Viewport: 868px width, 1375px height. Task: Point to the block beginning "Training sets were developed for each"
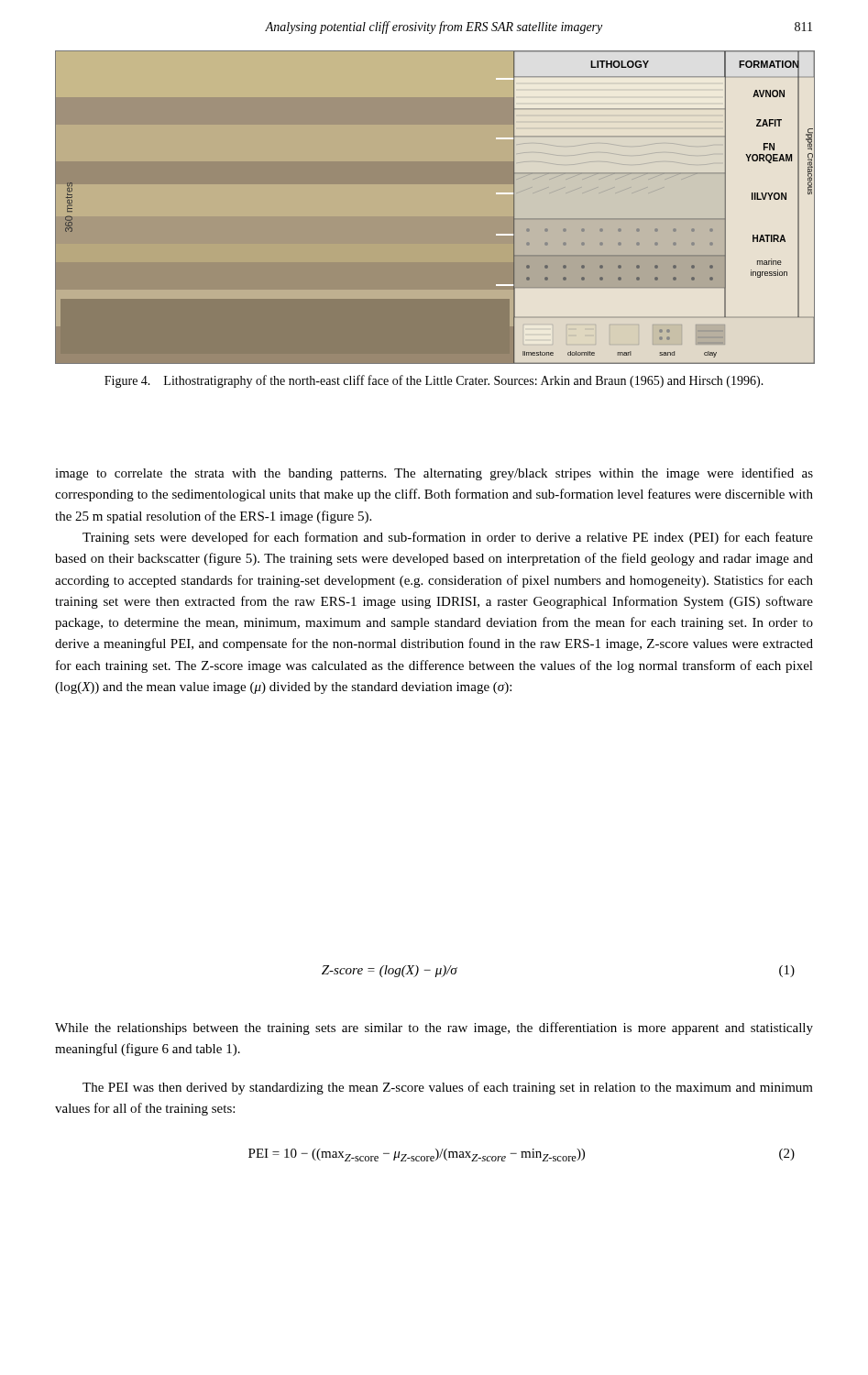434,612
